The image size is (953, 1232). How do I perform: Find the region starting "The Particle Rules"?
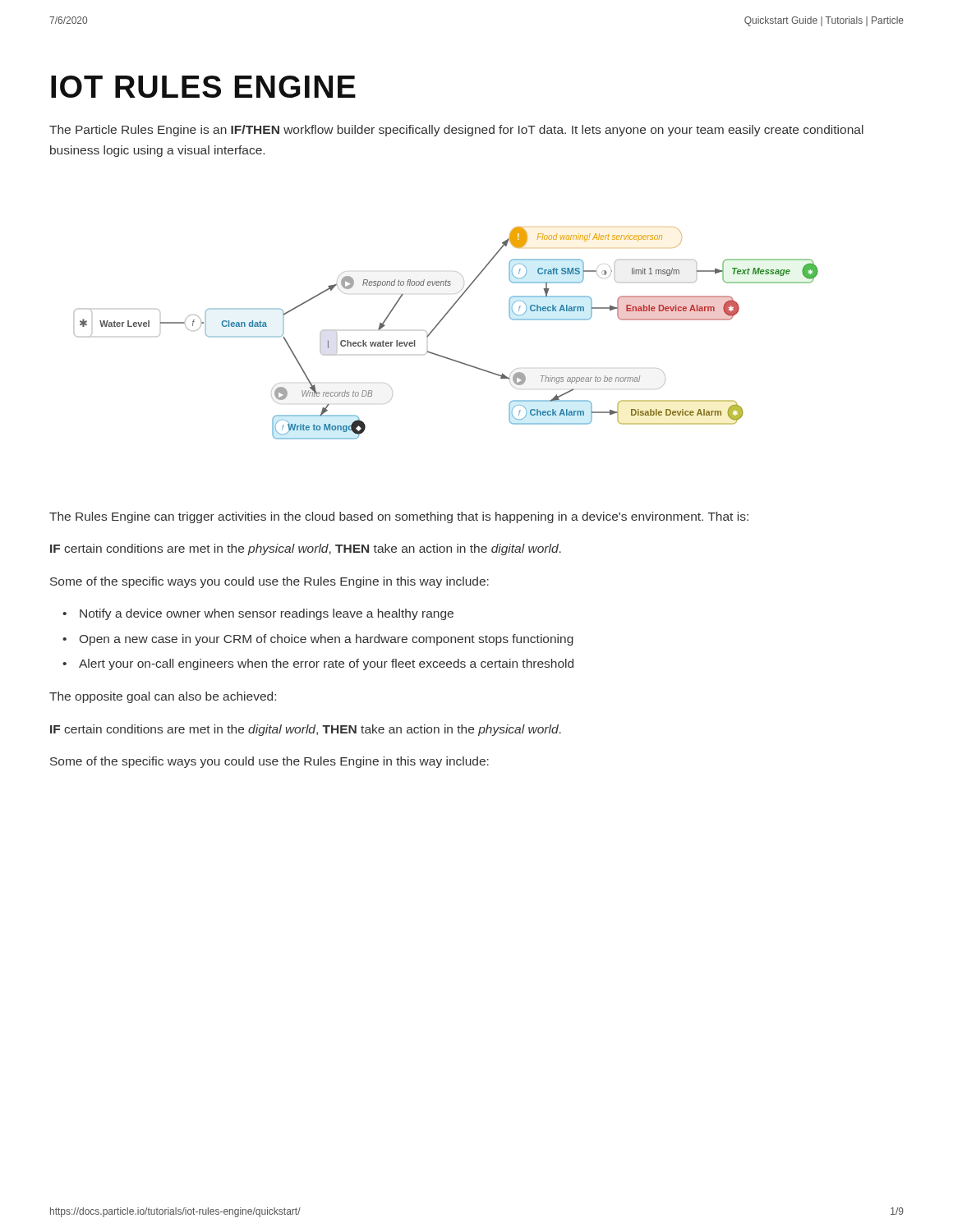(x=456, y=140)
